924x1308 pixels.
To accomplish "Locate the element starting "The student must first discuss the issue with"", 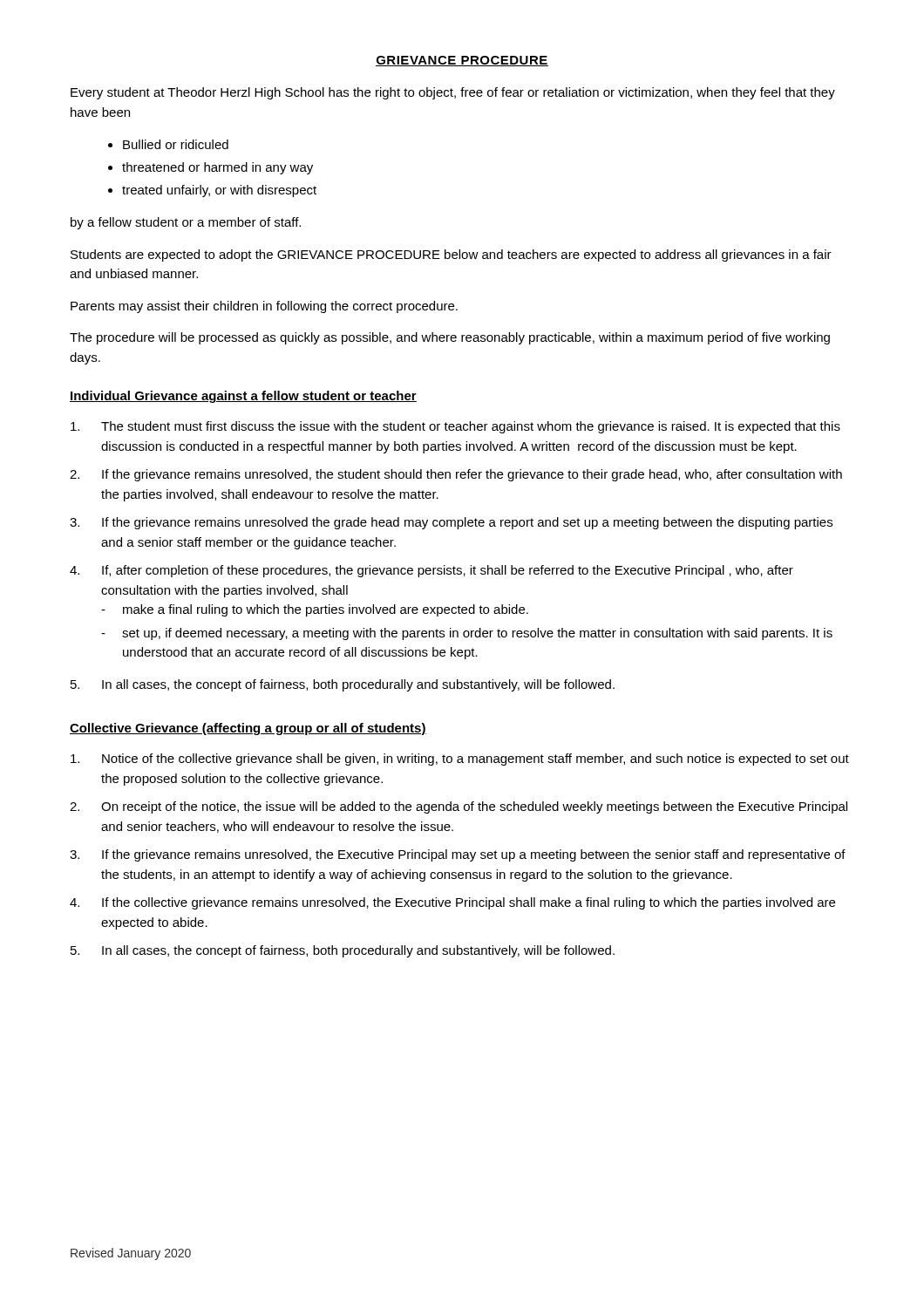I will click(x=462, y=436).
